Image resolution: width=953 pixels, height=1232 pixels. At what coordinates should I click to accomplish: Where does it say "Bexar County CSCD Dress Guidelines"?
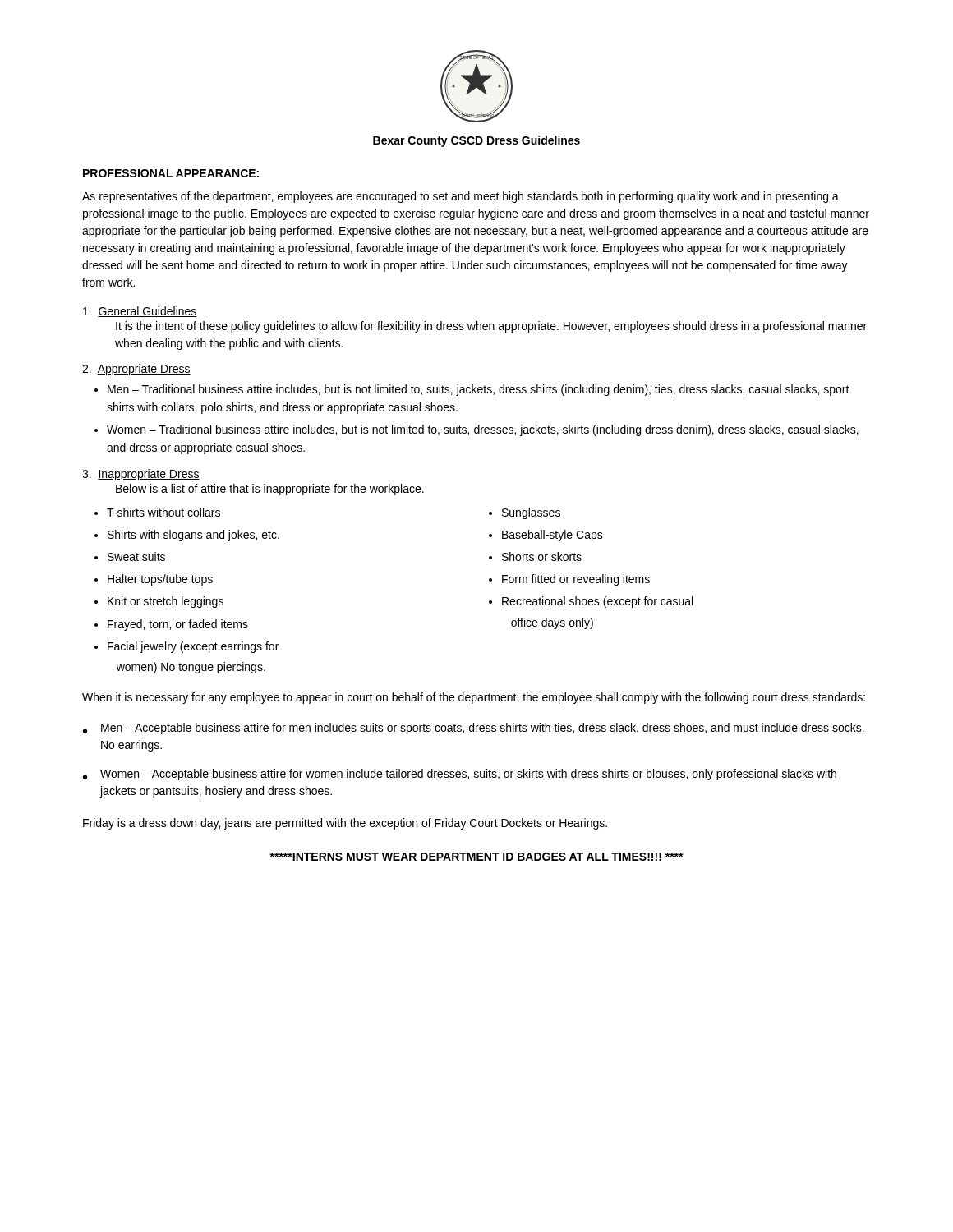point(476,140)
